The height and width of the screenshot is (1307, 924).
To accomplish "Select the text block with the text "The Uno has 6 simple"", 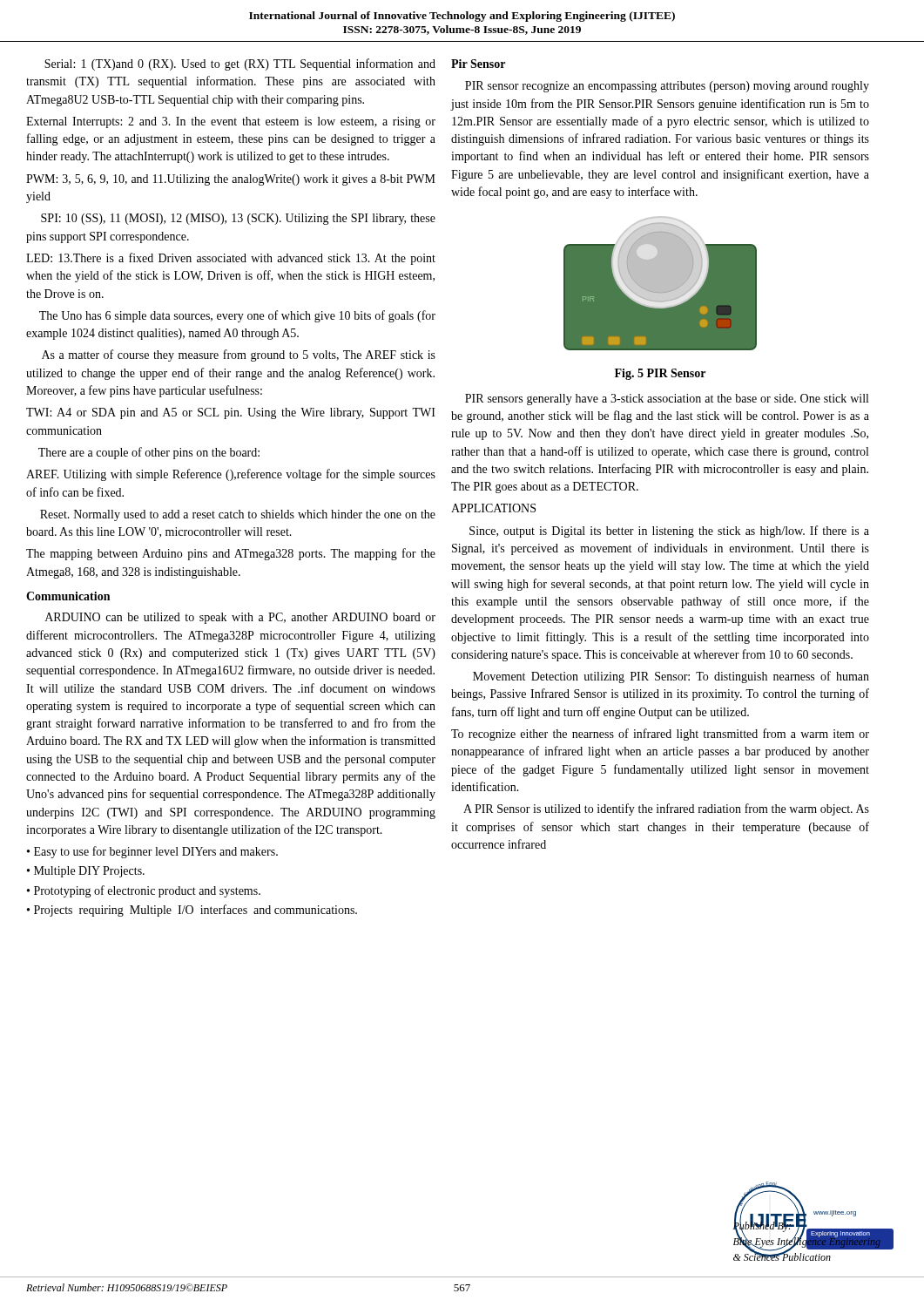I will pyautogui.click(x=231, y=325).
